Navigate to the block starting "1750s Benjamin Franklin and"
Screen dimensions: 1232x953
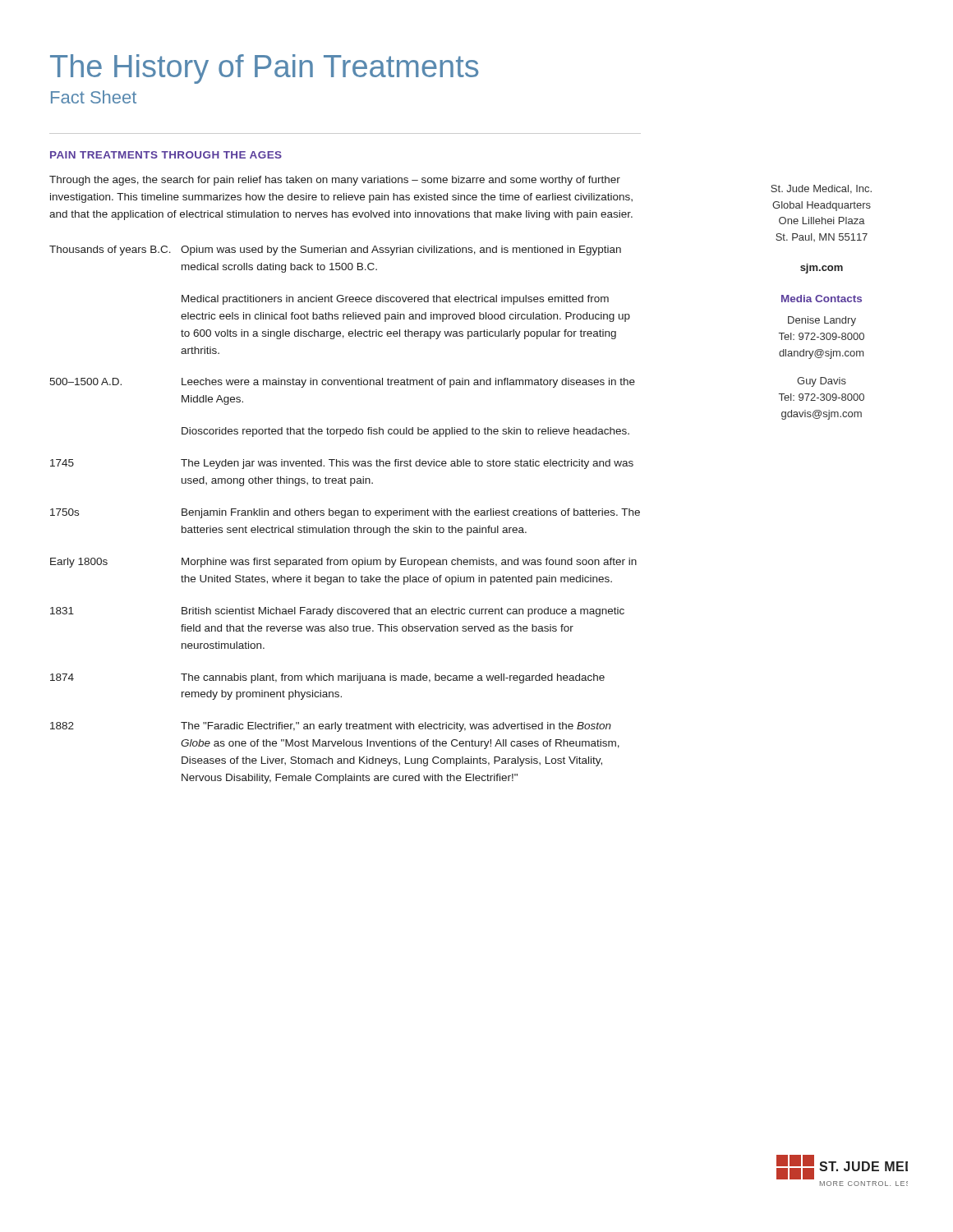[x=345, y=522]
